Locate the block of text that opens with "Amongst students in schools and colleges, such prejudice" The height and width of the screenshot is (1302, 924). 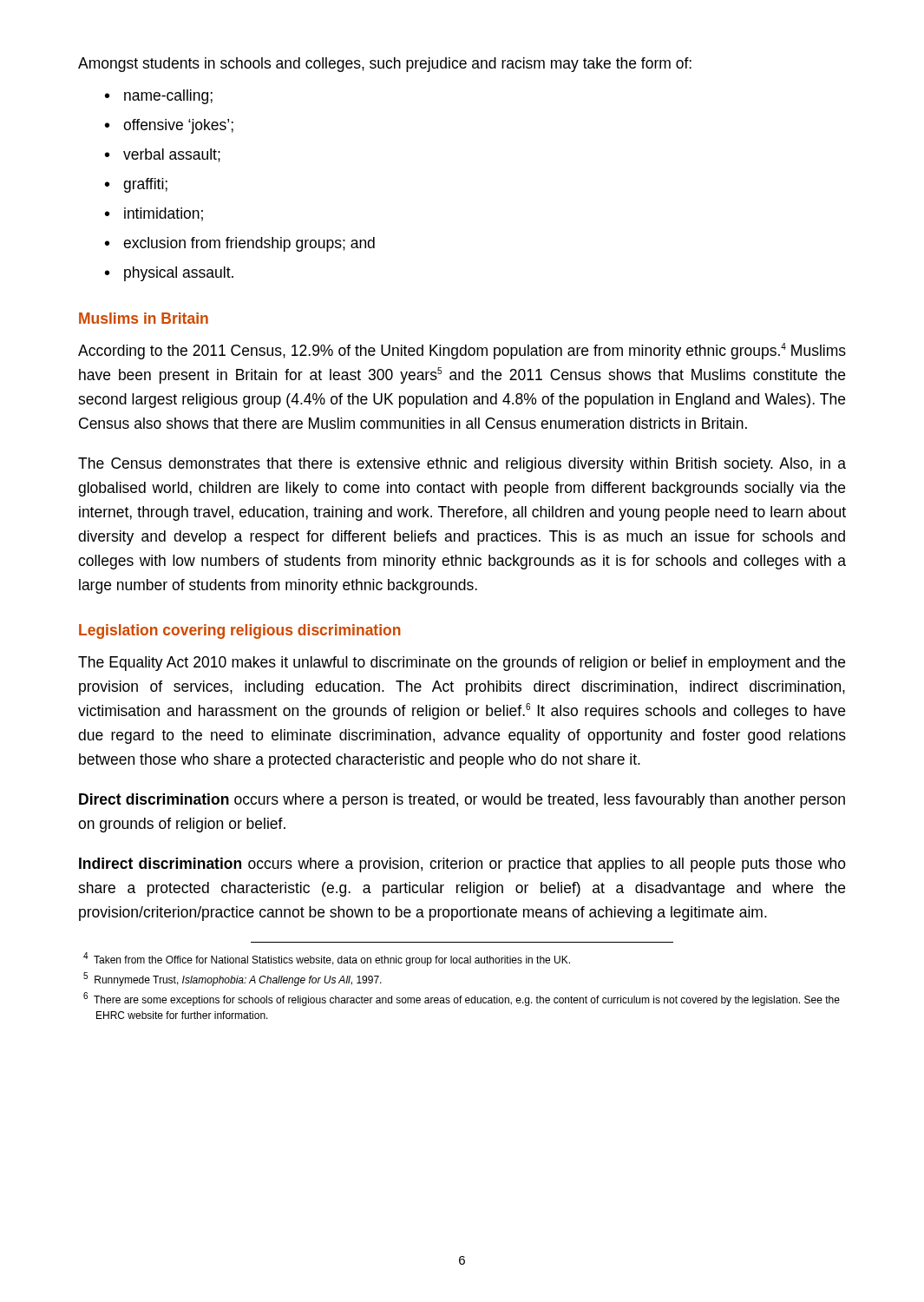click(385, 63)
